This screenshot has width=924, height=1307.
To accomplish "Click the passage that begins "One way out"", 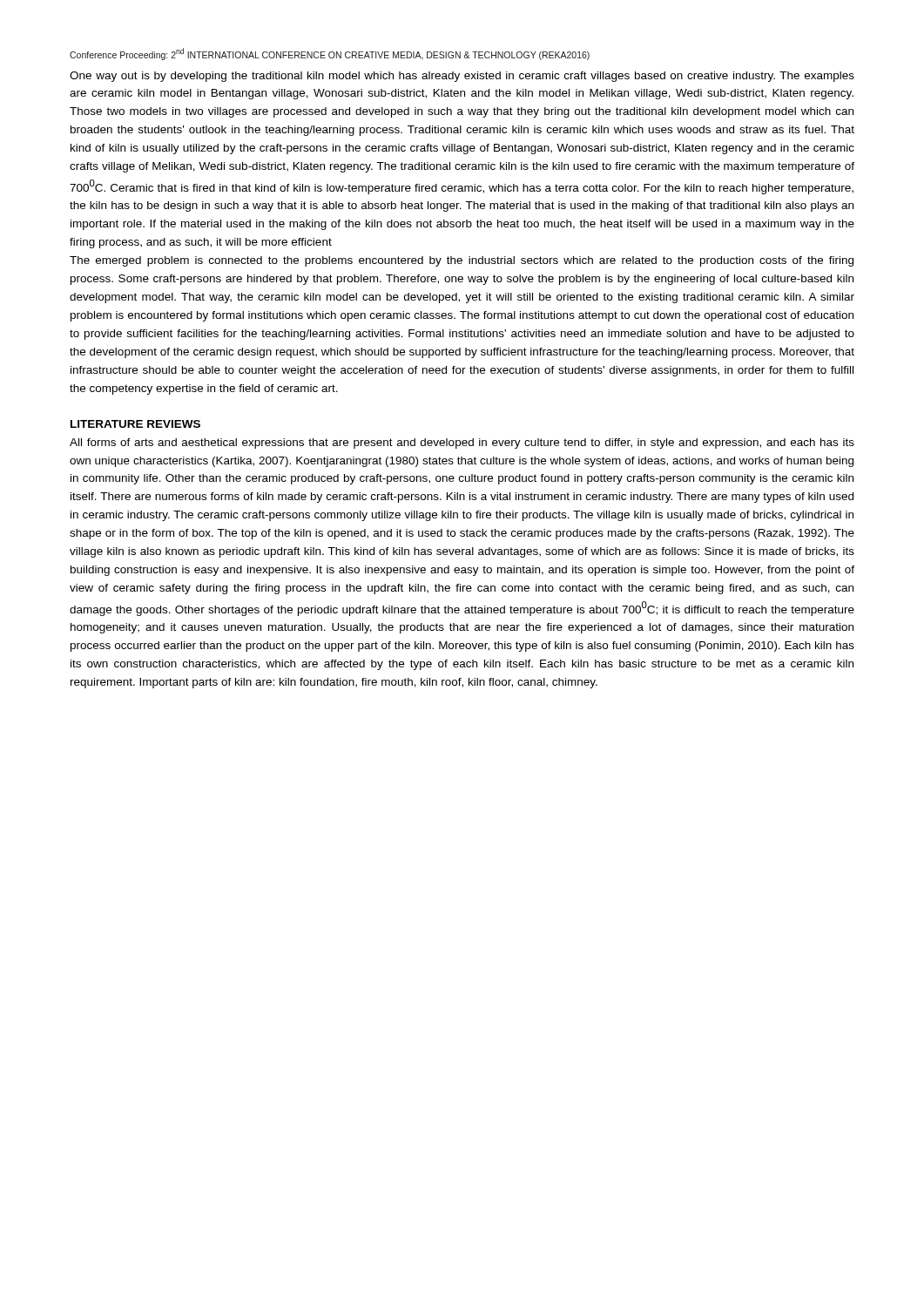I will [462, 231].
